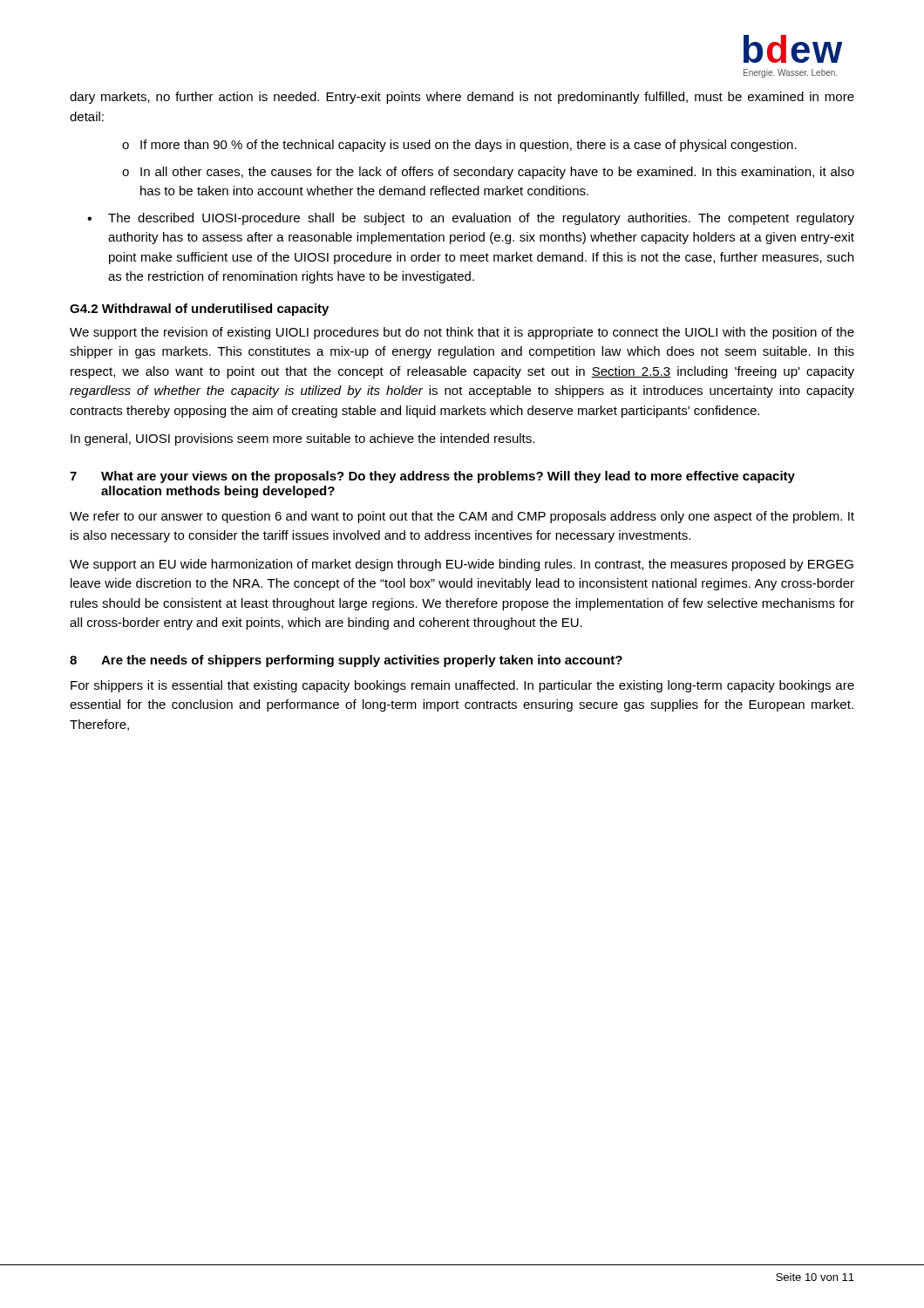924x1308 pixels.
Task: Where is the passage that starts "In all other"?
Action: (497, 181)
